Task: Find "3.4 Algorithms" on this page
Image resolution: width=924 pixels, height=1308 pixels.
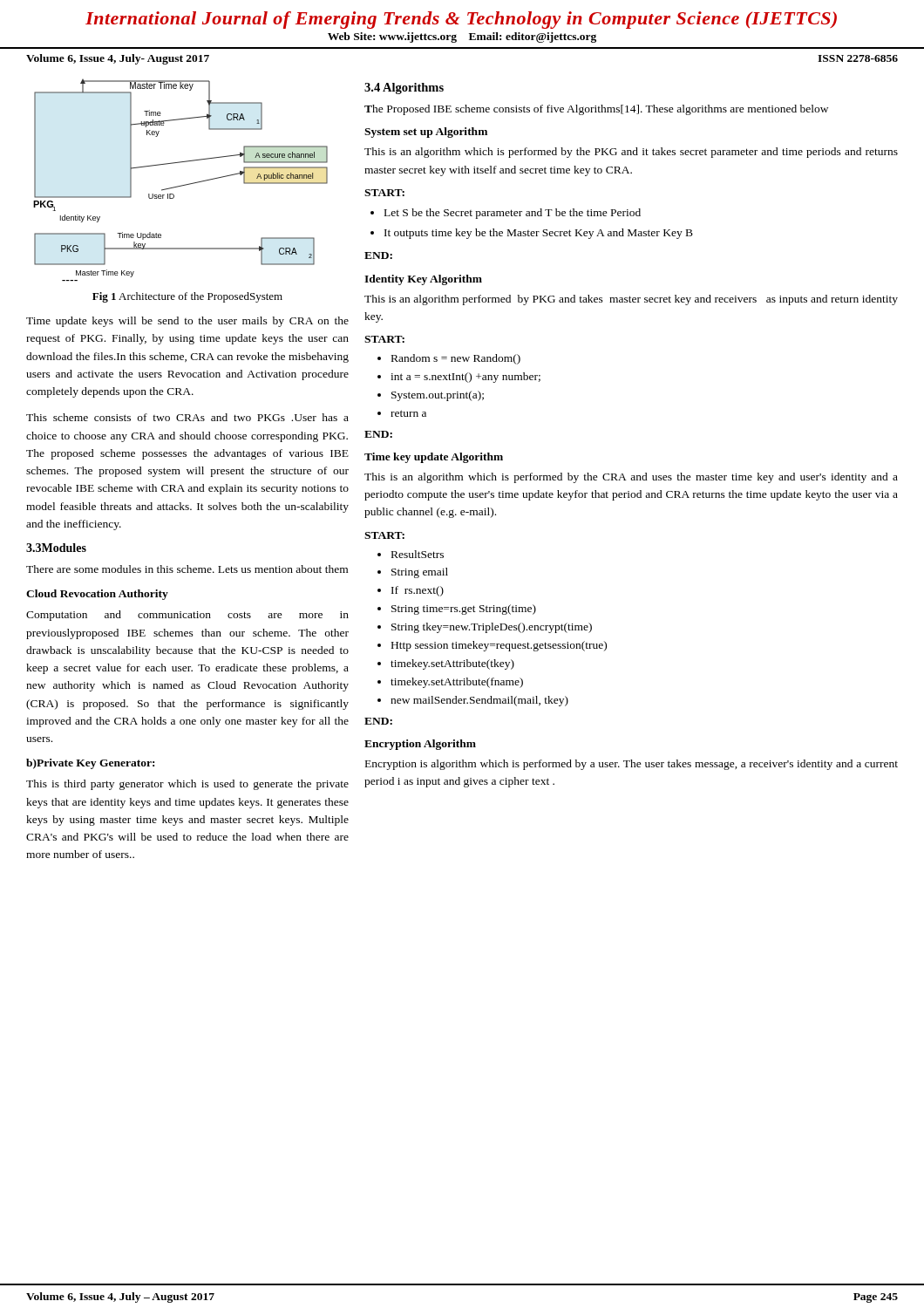Action: [x=404, y=87]
